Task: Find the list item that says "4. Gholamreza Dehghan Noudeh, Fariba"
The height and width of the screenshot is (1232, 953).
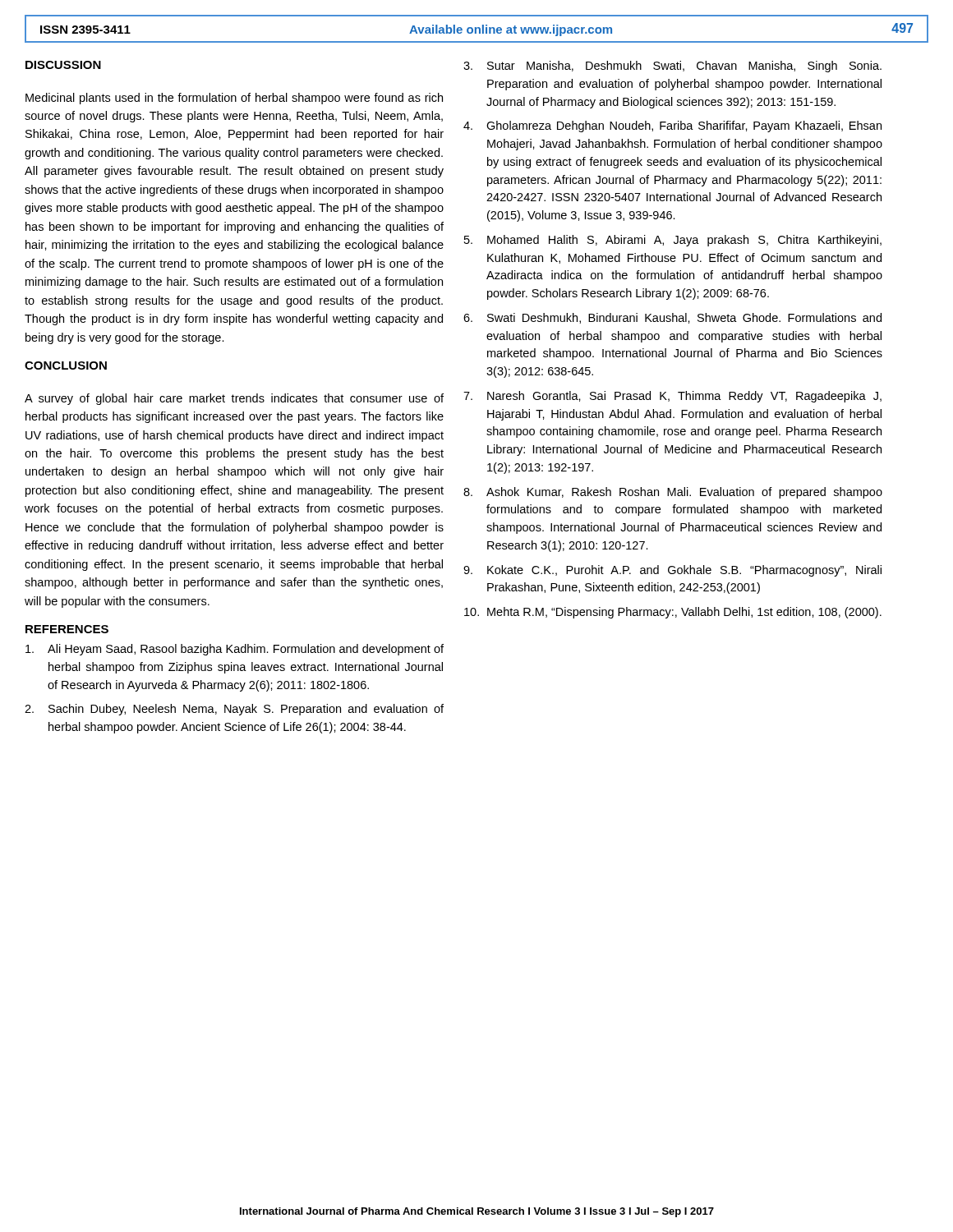Action: (673, 171)
